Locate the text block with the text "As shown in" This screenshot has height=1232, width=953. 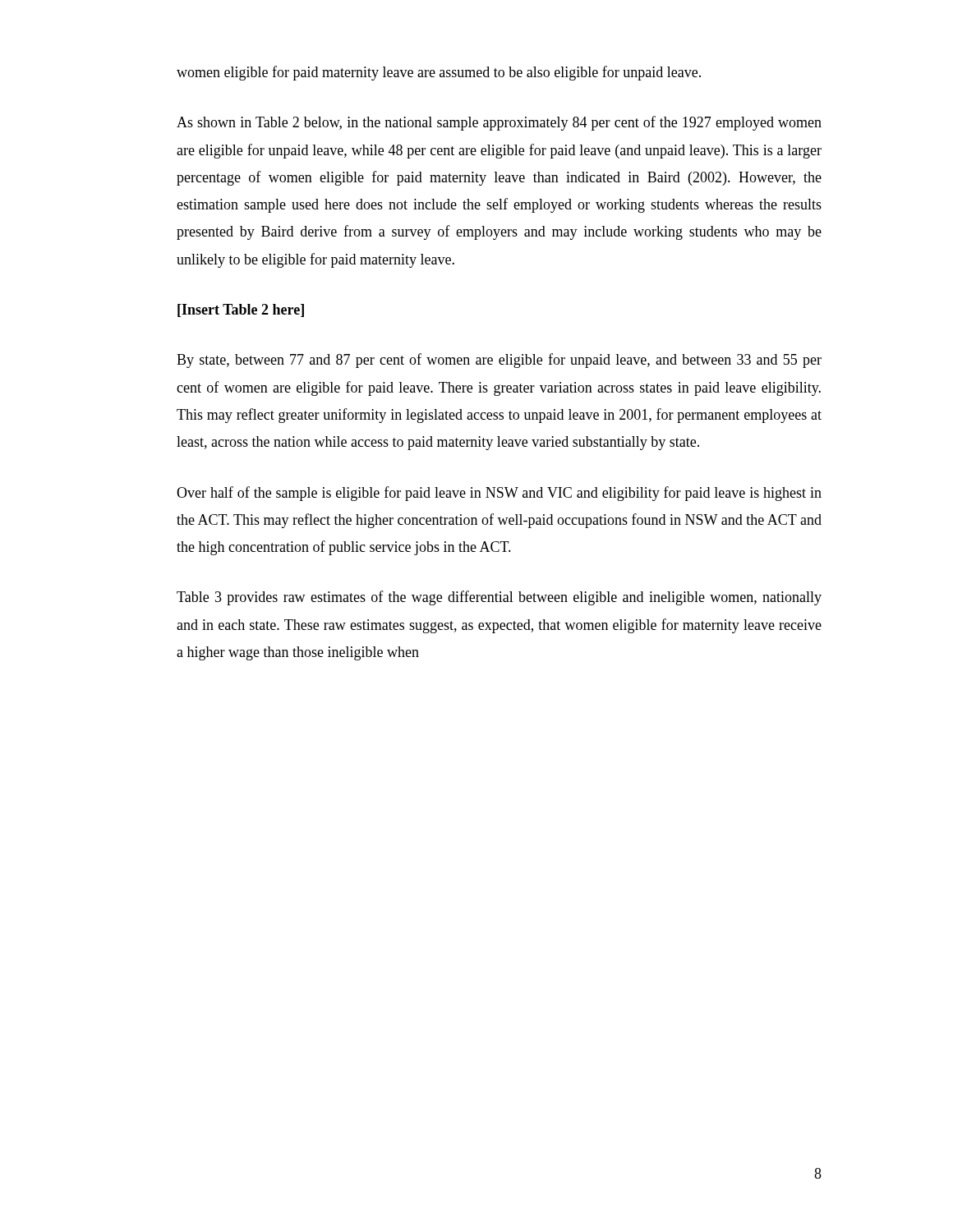pos(499,191)
